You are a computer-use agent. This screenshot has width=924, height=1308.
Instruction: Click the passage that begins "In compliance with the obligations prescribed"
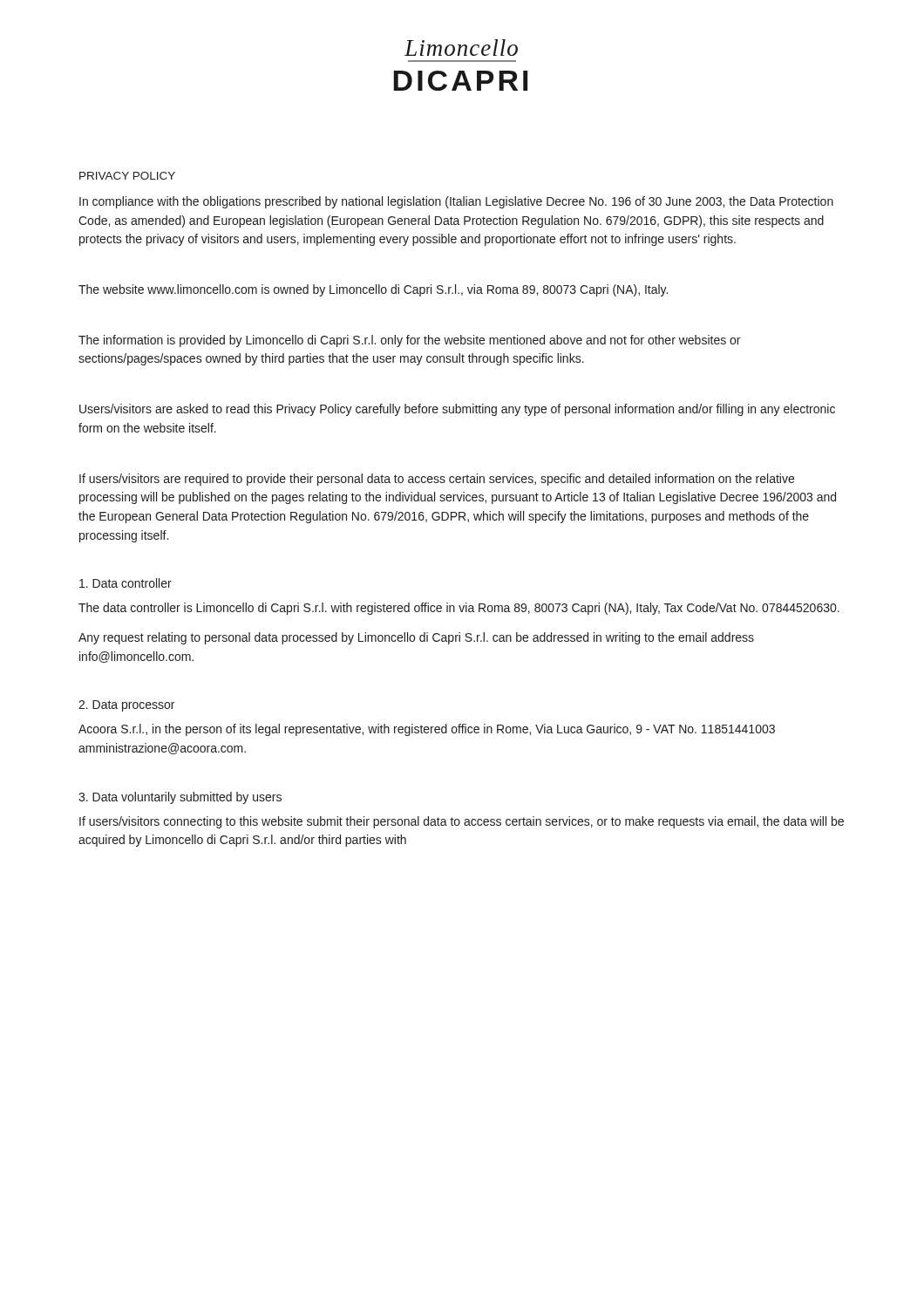[456, 220]
